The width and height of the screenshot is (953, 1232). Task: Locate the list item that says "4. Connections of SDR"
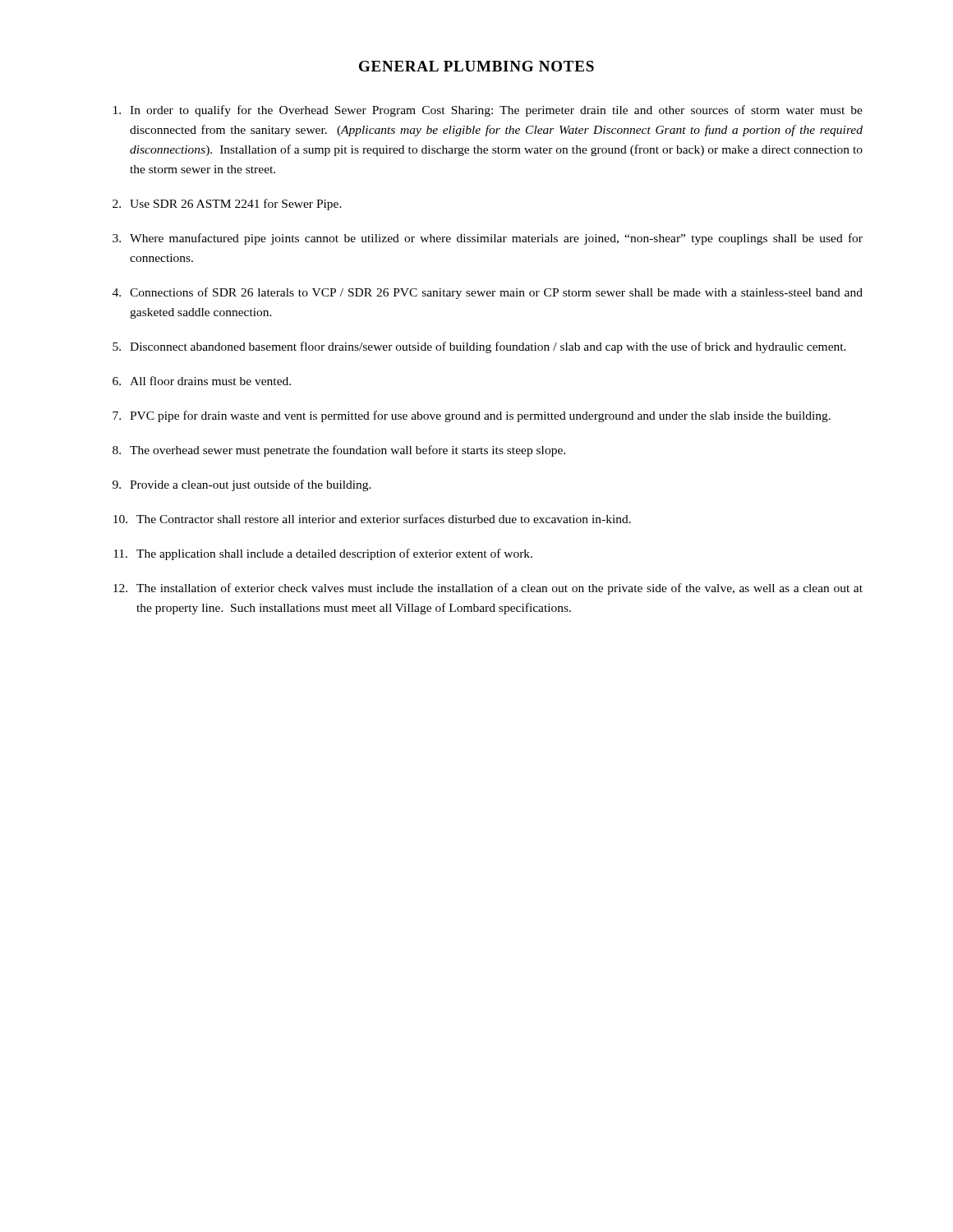point(476,302)
